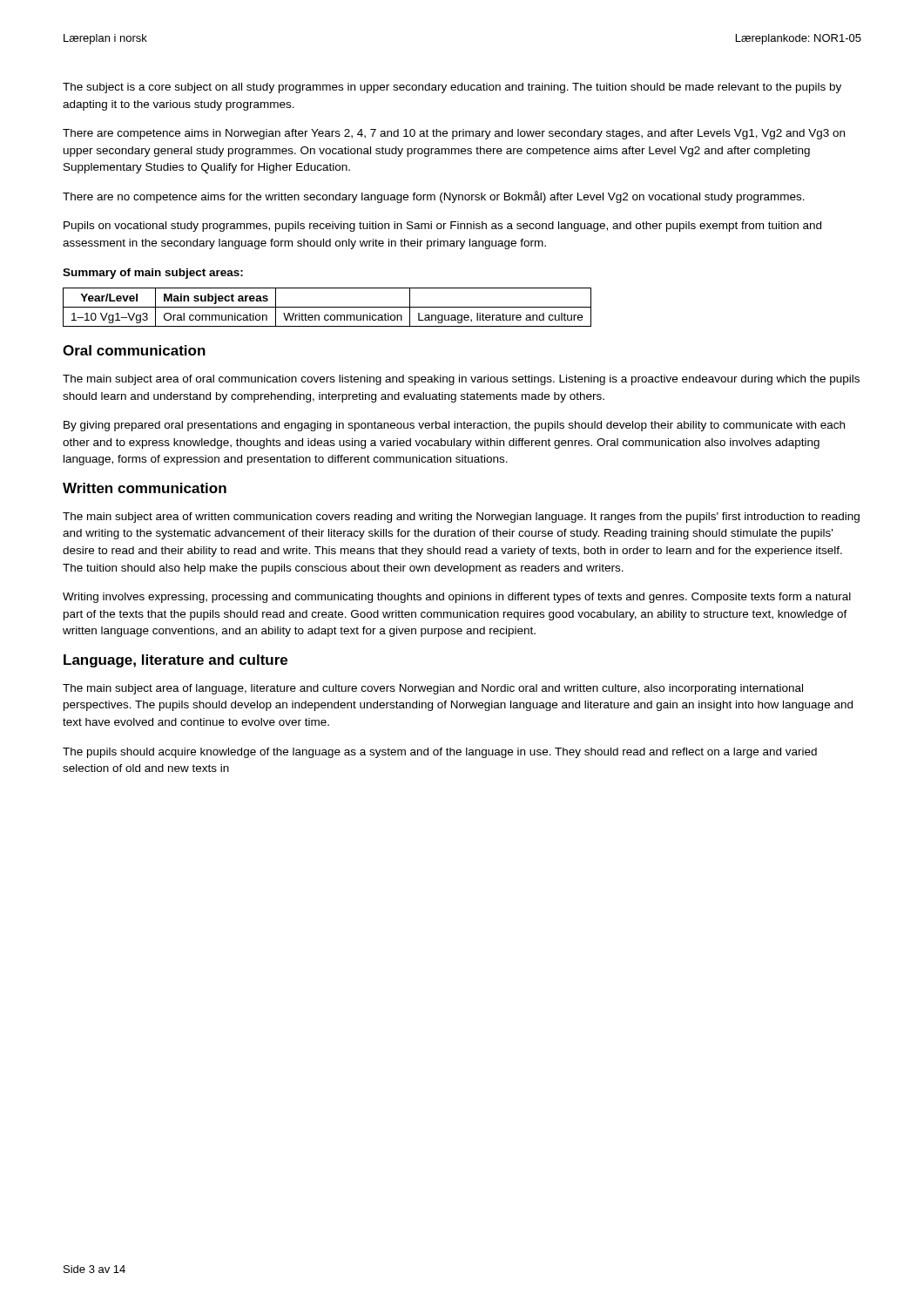Navigate to the region starting "By giving prepared oral presentations"

[x=462, y=442]
